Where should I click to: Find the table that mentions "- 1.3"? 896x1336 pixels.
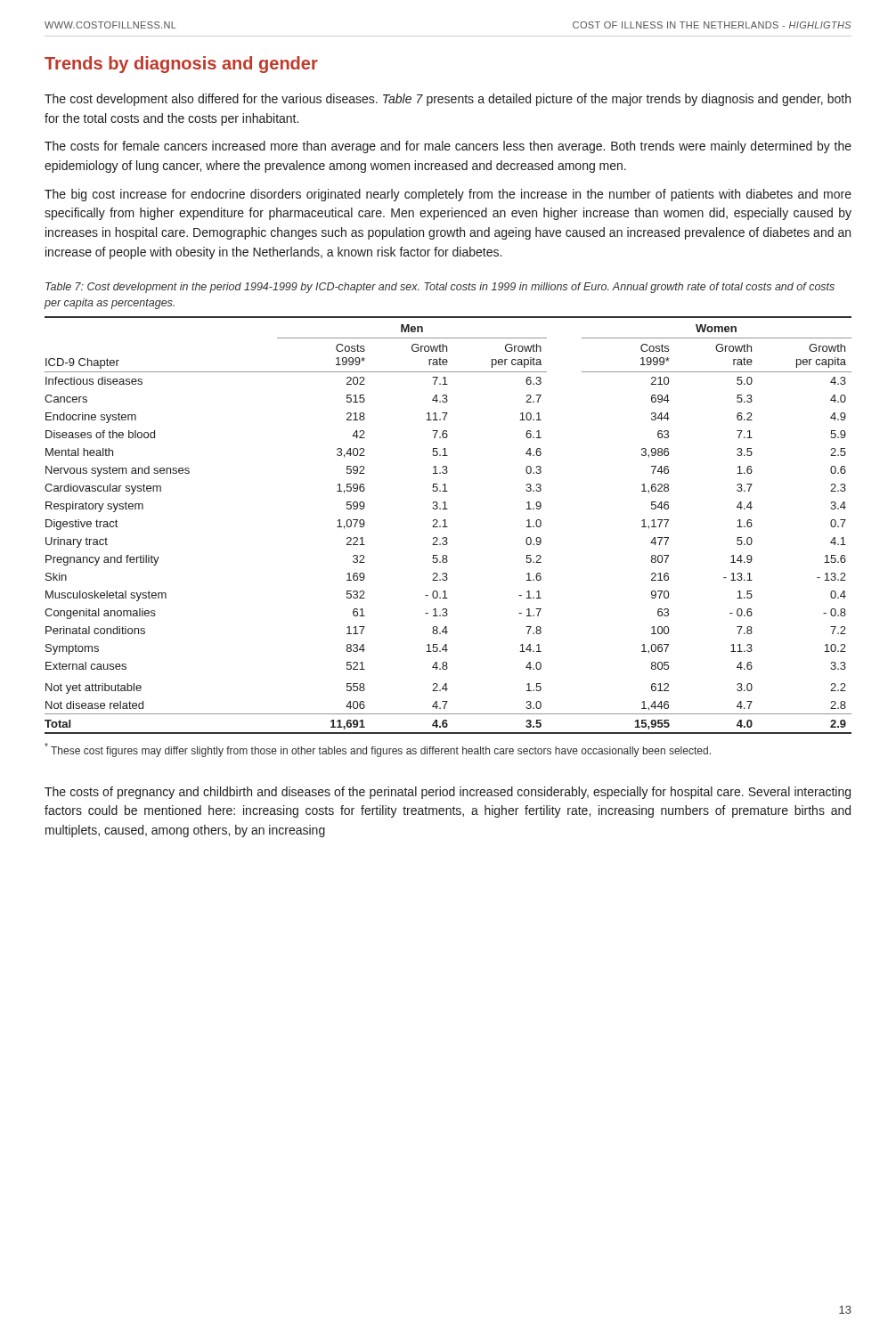448,525
